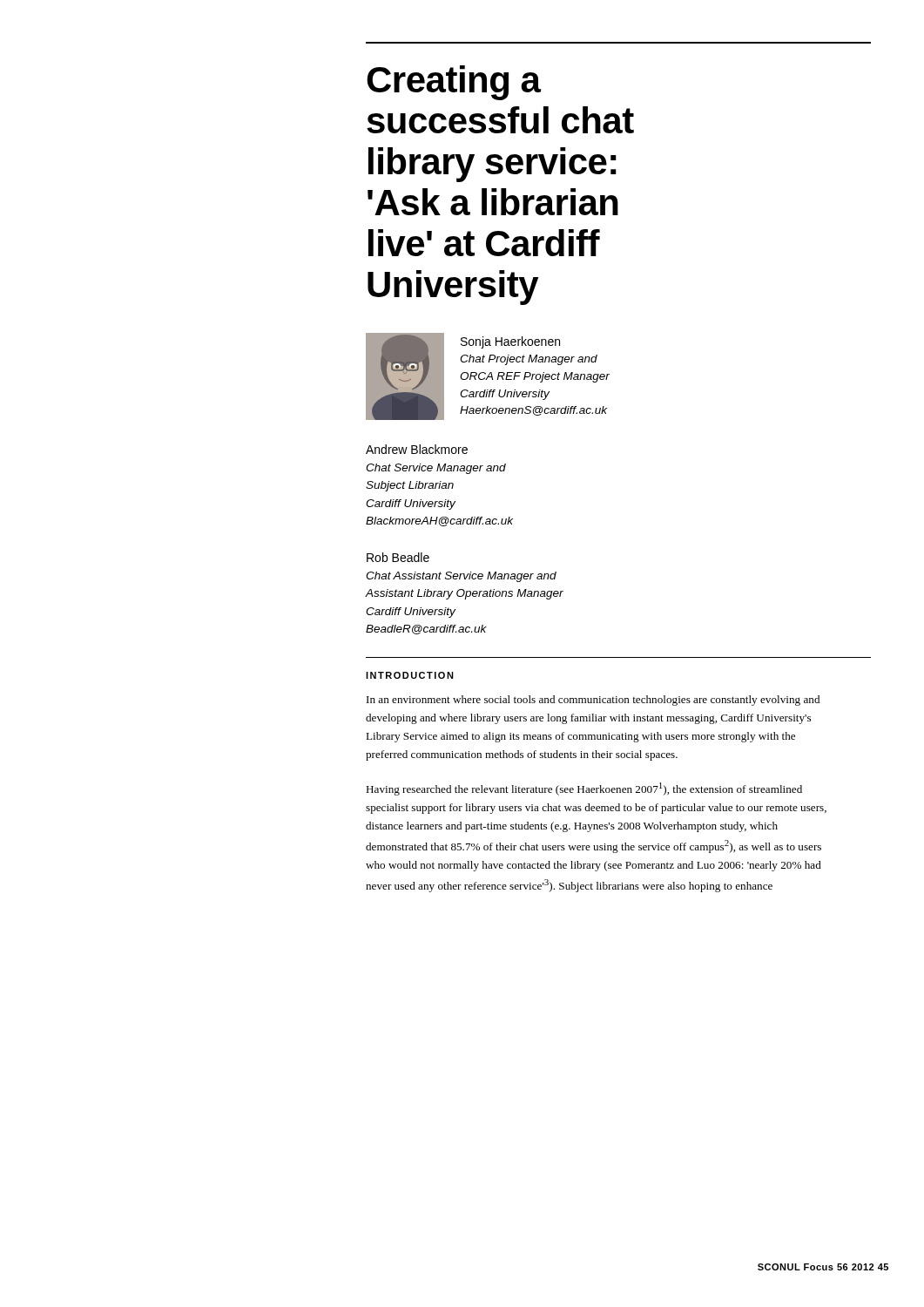
Task: Select the photo
Action: pyautogui.click(x=618, y=377)
